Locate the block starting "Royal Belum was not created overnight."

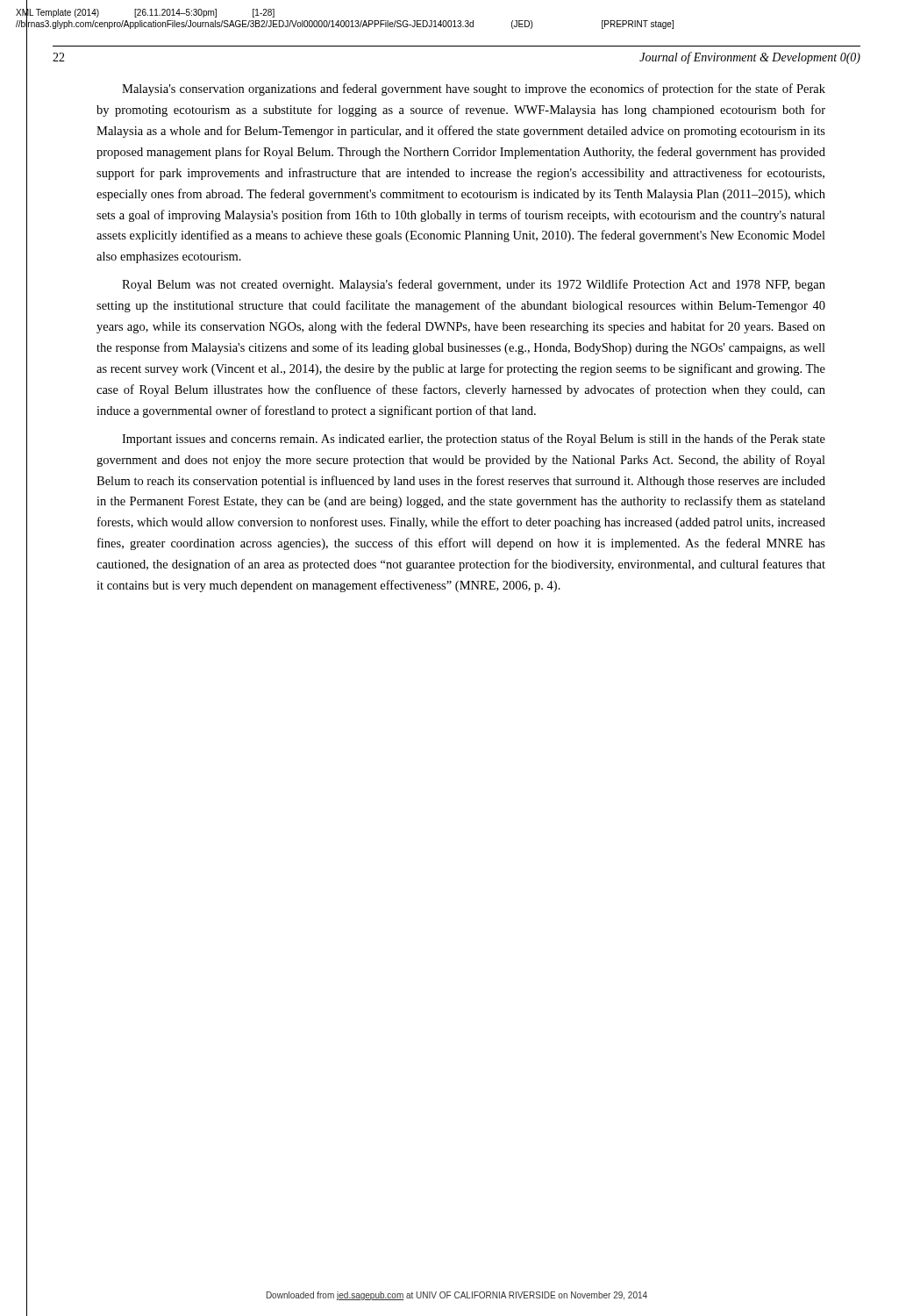point(461,347)
